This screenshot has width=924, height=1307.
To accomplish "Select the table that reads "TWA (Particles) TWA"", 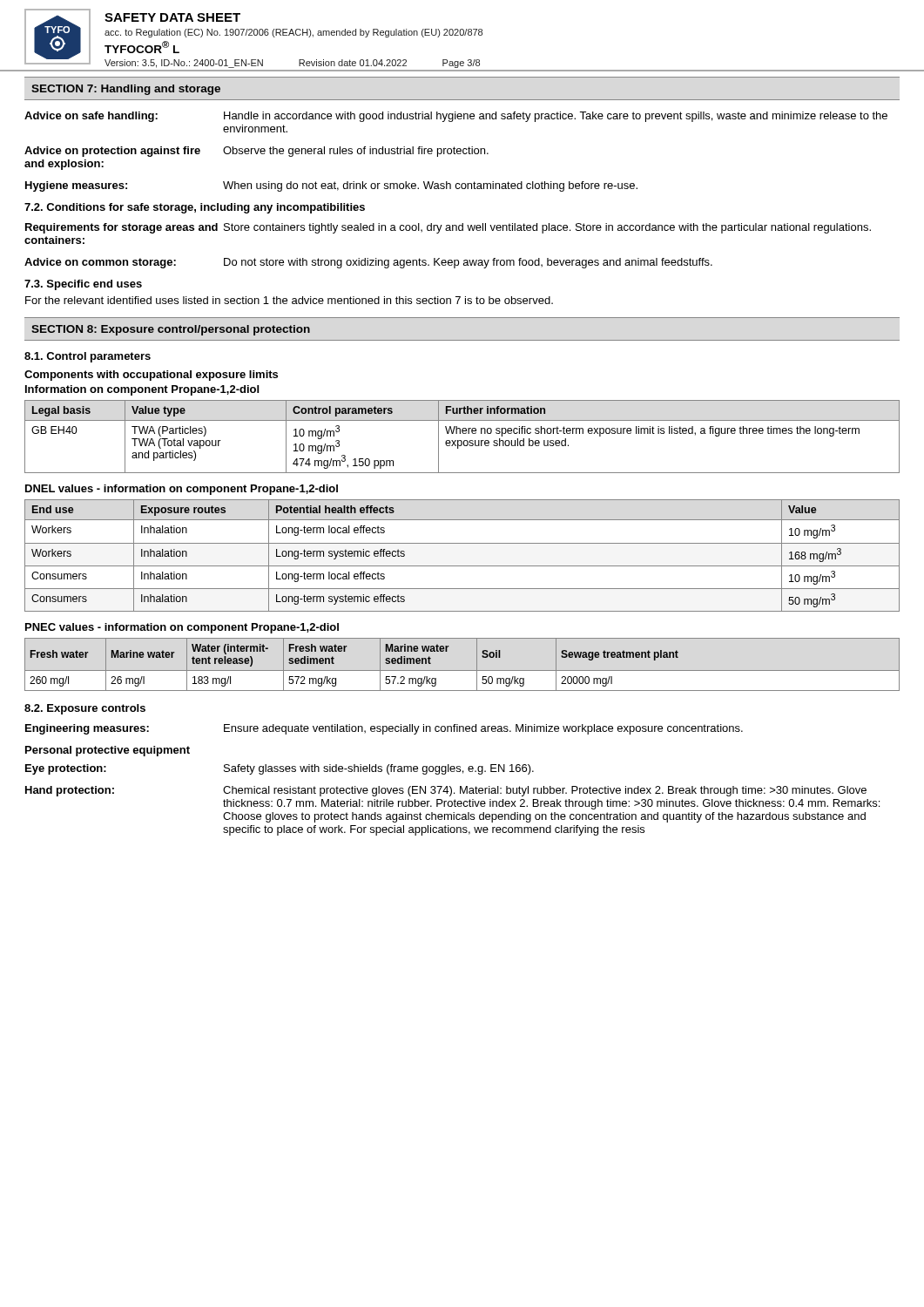I will click(462, 437).
